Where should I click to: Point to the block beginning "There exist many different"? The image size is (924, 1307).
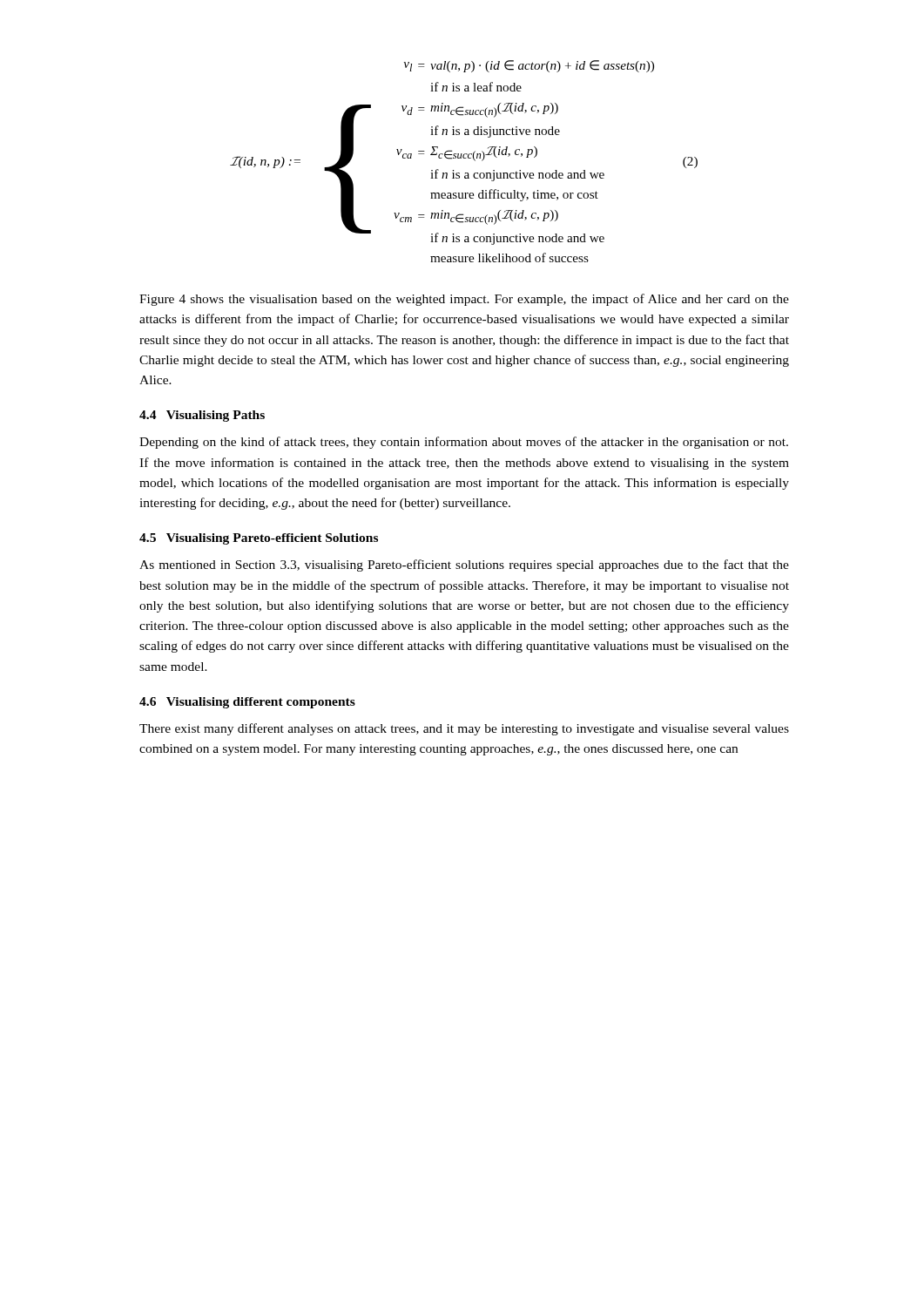pyautogui.click(x=464, y=738)
